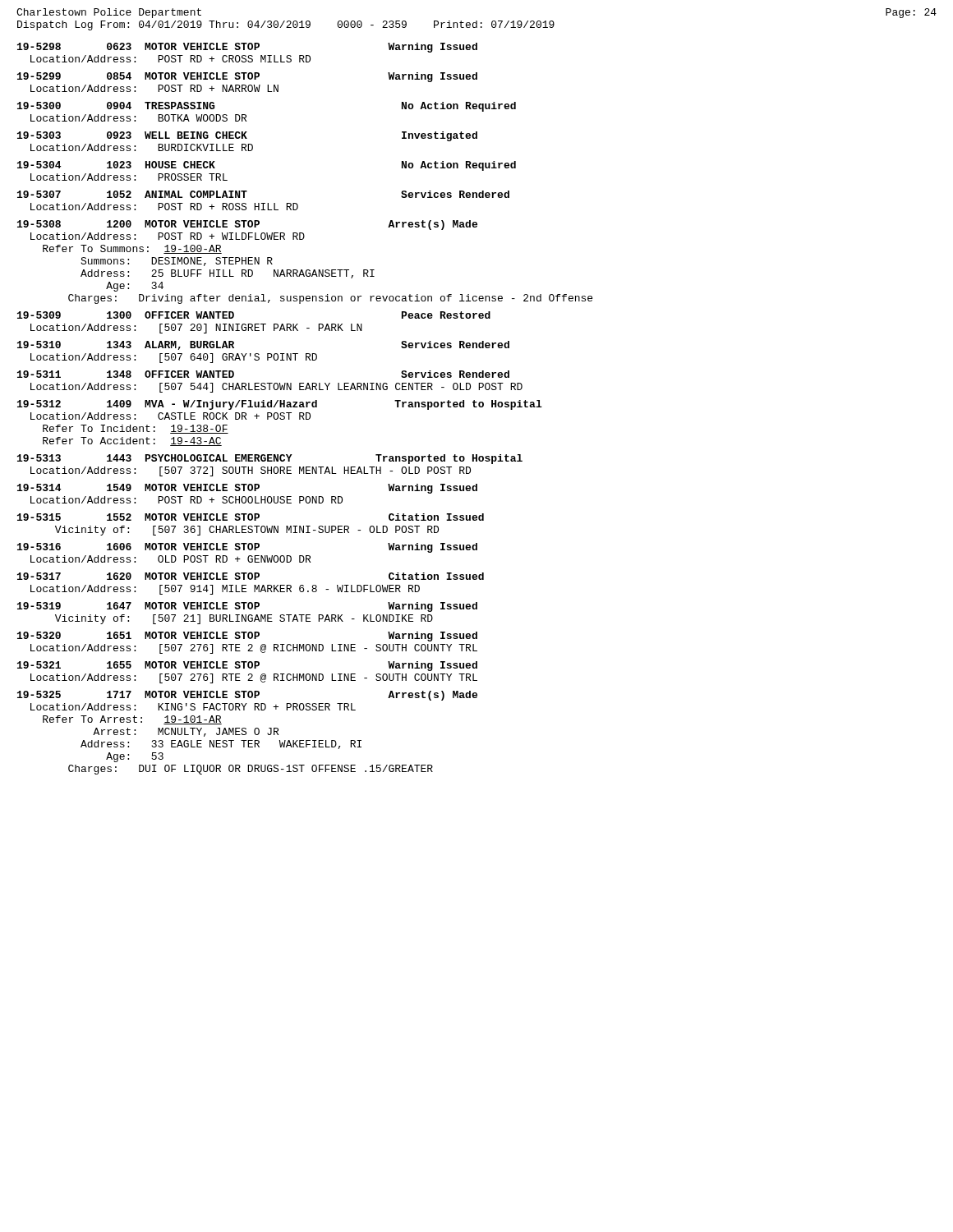Locate the block of text that opens with "19-5315 1552 MOTOR VEHICLE STOP Citation"
The height and width of the screenshot is (1232, 953).
coord(476,524)
